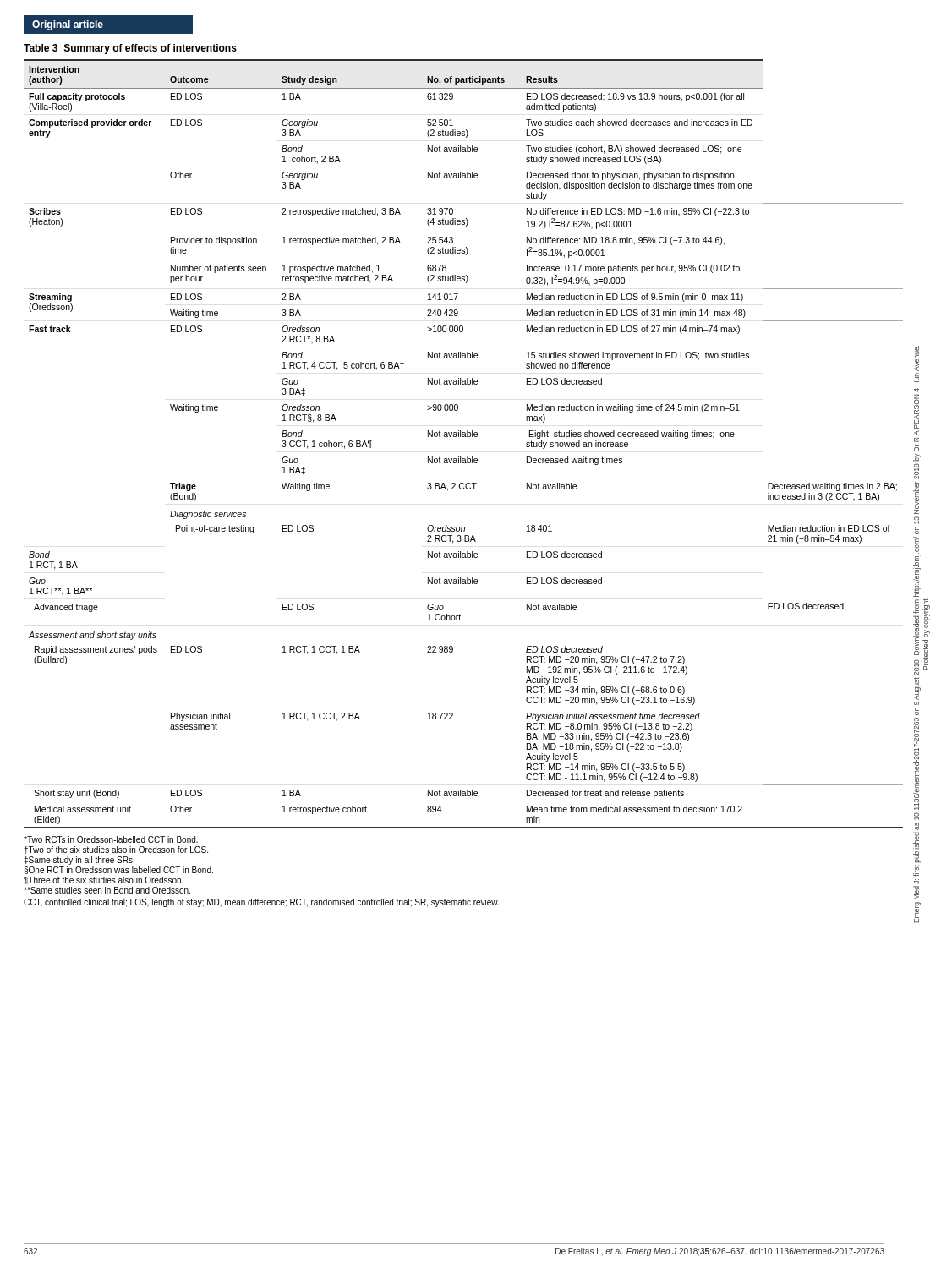This screenshot has height=1268, width=952.
Task: Select the text starting "CCT, controlled clinical trial; LOS,"
Action: pyautogui.click(x=262, y=902)
